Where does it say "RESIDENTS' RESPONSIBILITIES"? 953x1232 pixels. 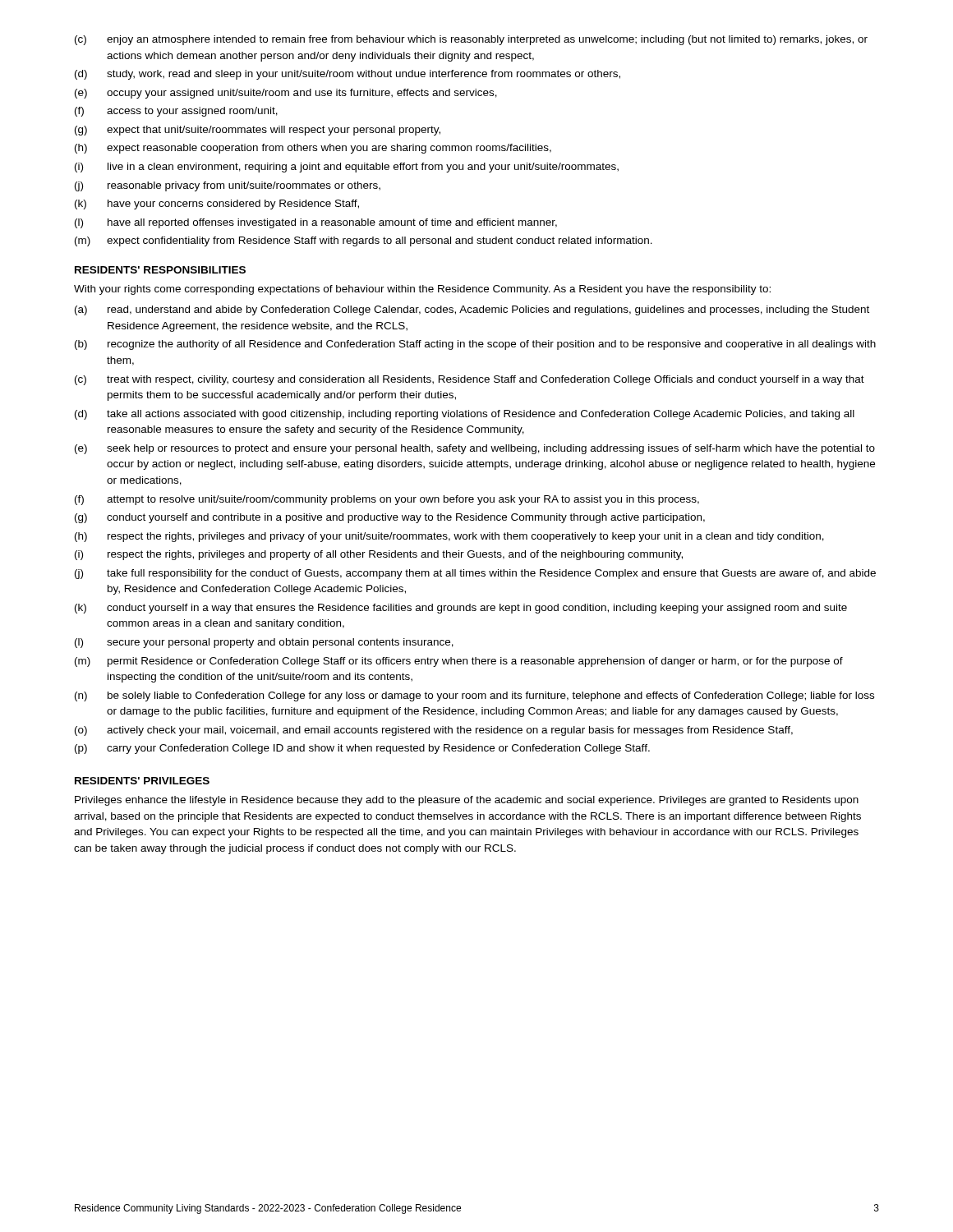(160, 270)
